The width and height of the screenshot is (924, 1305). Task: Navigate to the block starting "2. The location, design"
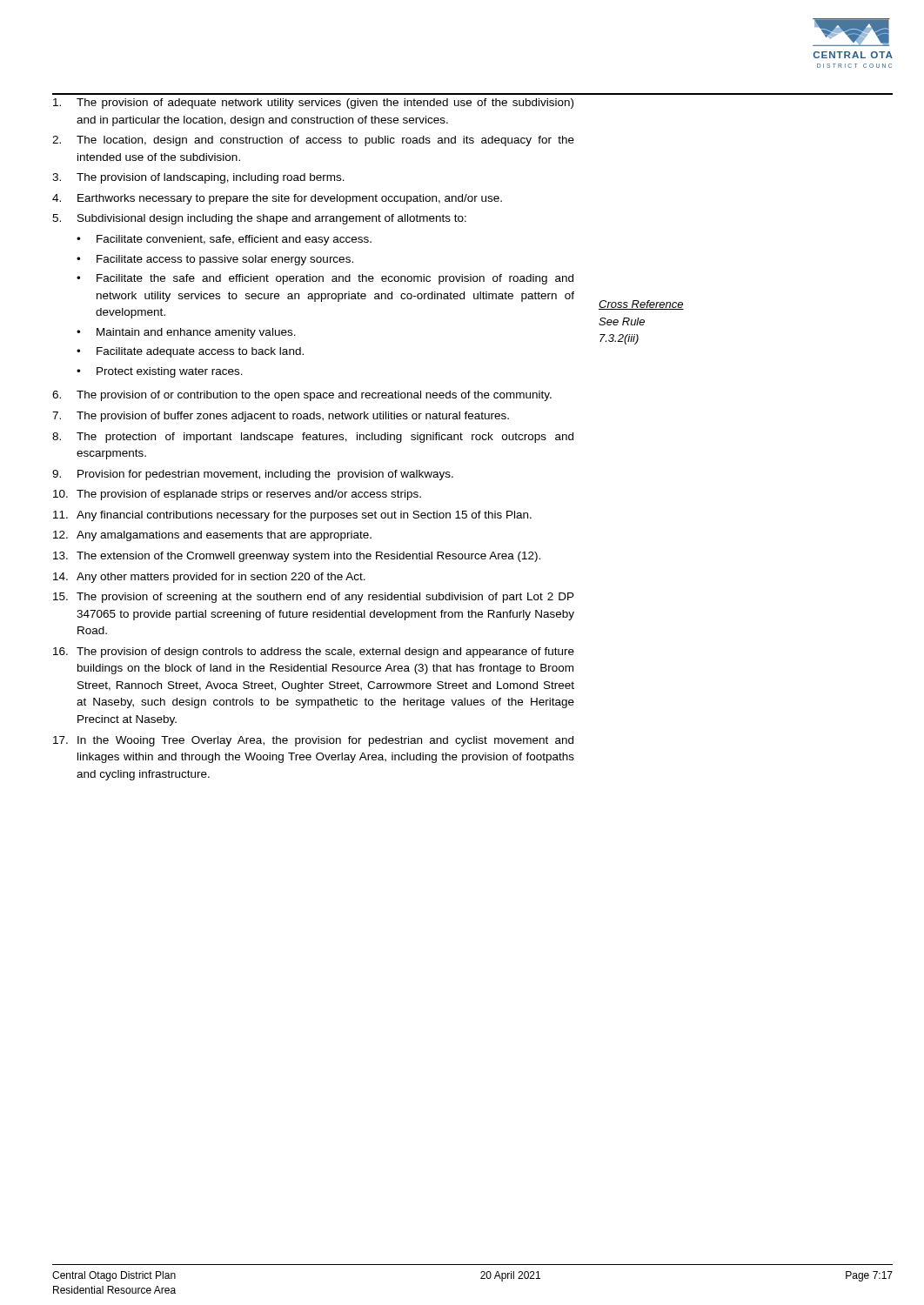point(313,149)
